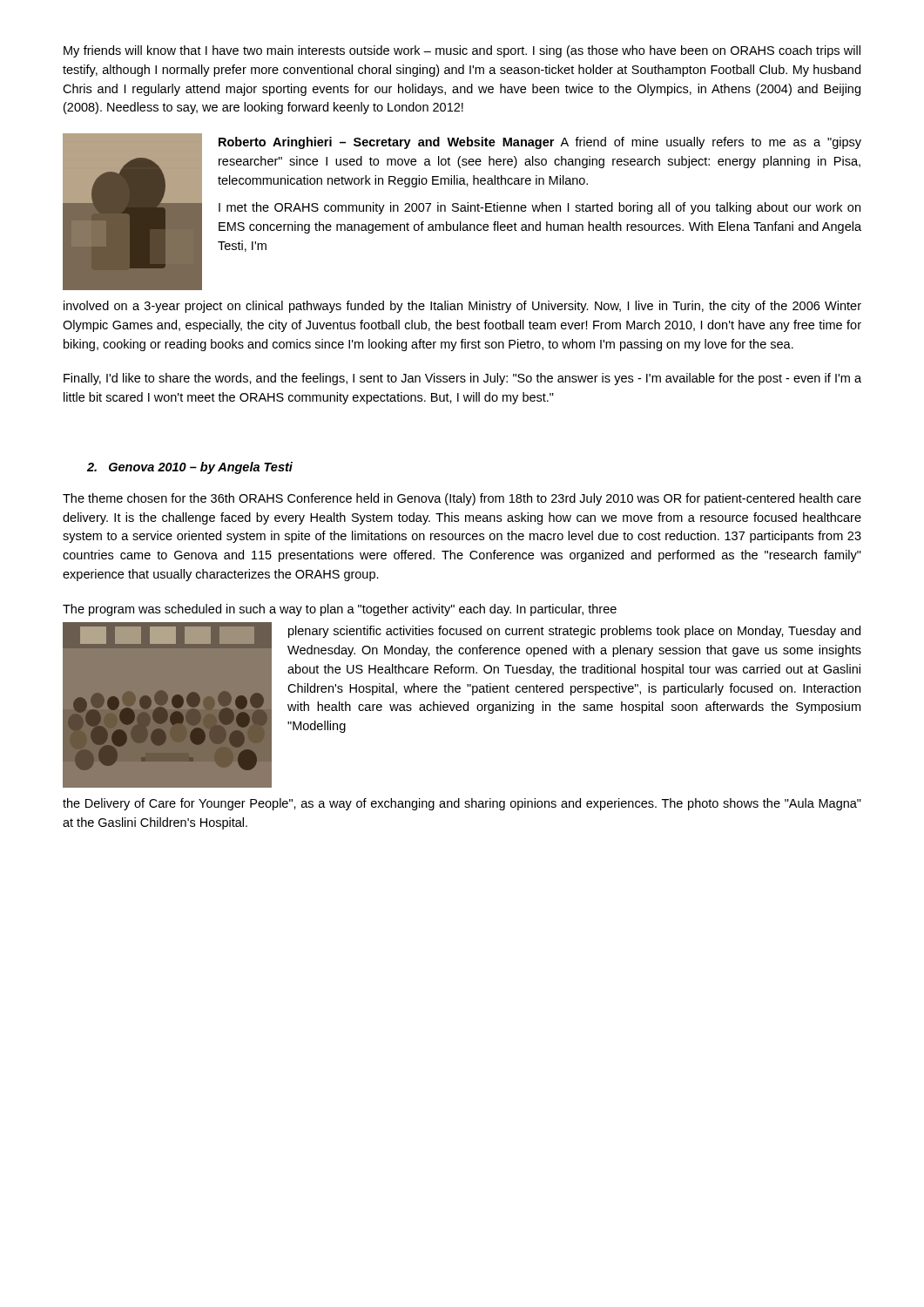Where is the passage that starts "the Delivery of Care for Younger"?
Screen dimensions: 1307x924
point(462,813)
